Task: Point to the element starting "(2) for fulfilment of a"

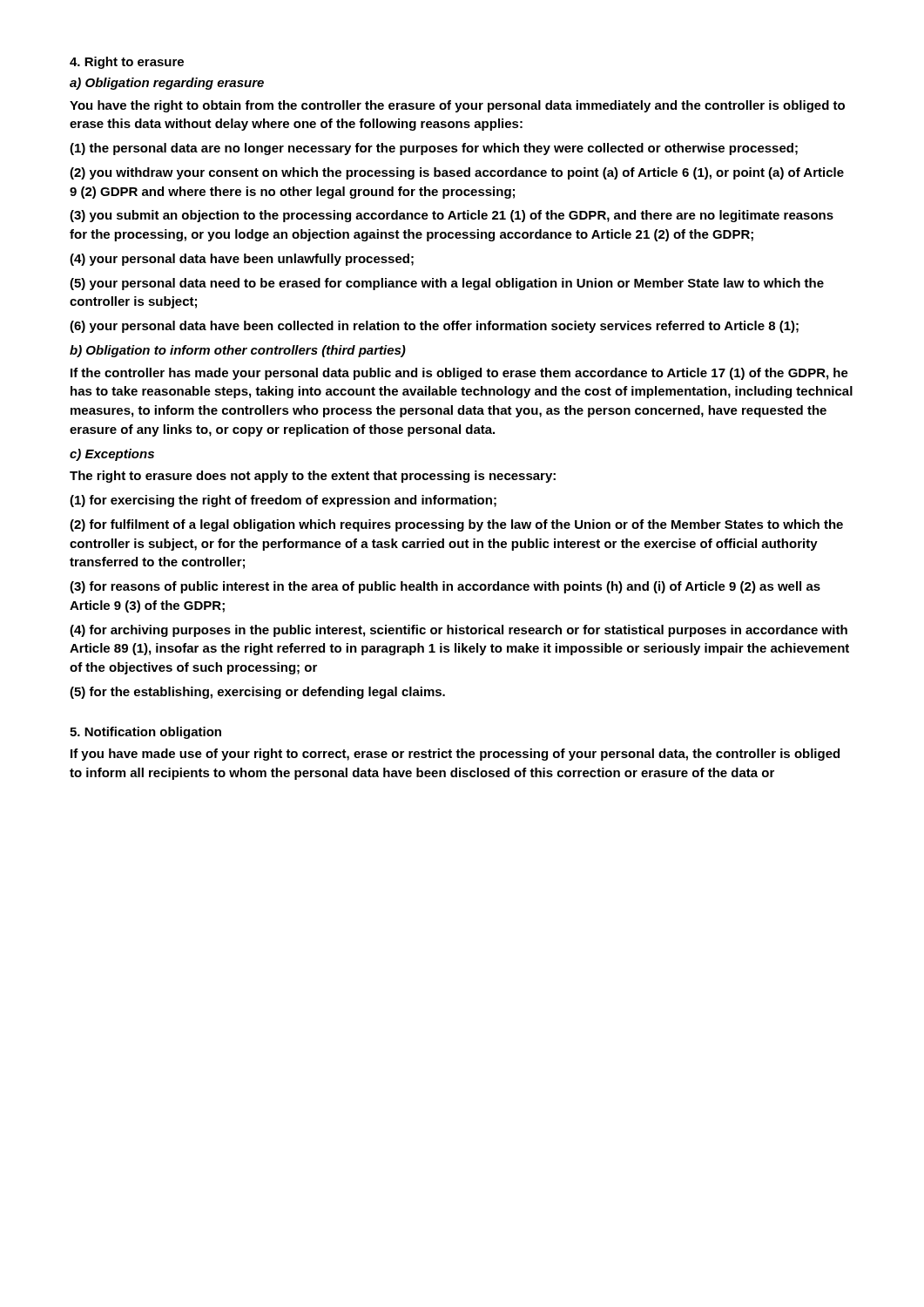Action: (x=457, y=543)
